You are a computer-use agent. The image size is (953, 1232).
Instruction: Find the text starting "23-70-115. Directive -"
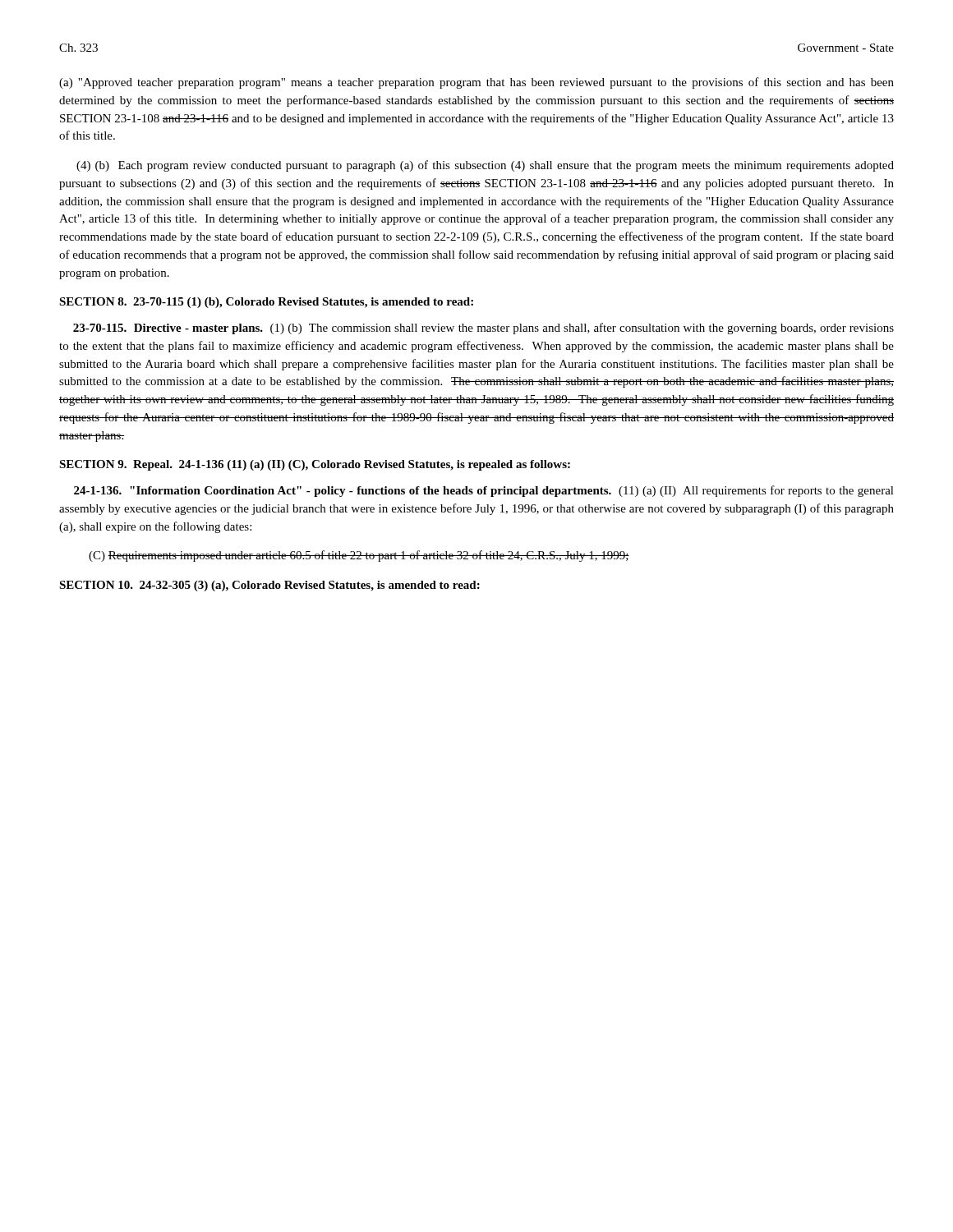pyautogui.click(x=476, y=381)
